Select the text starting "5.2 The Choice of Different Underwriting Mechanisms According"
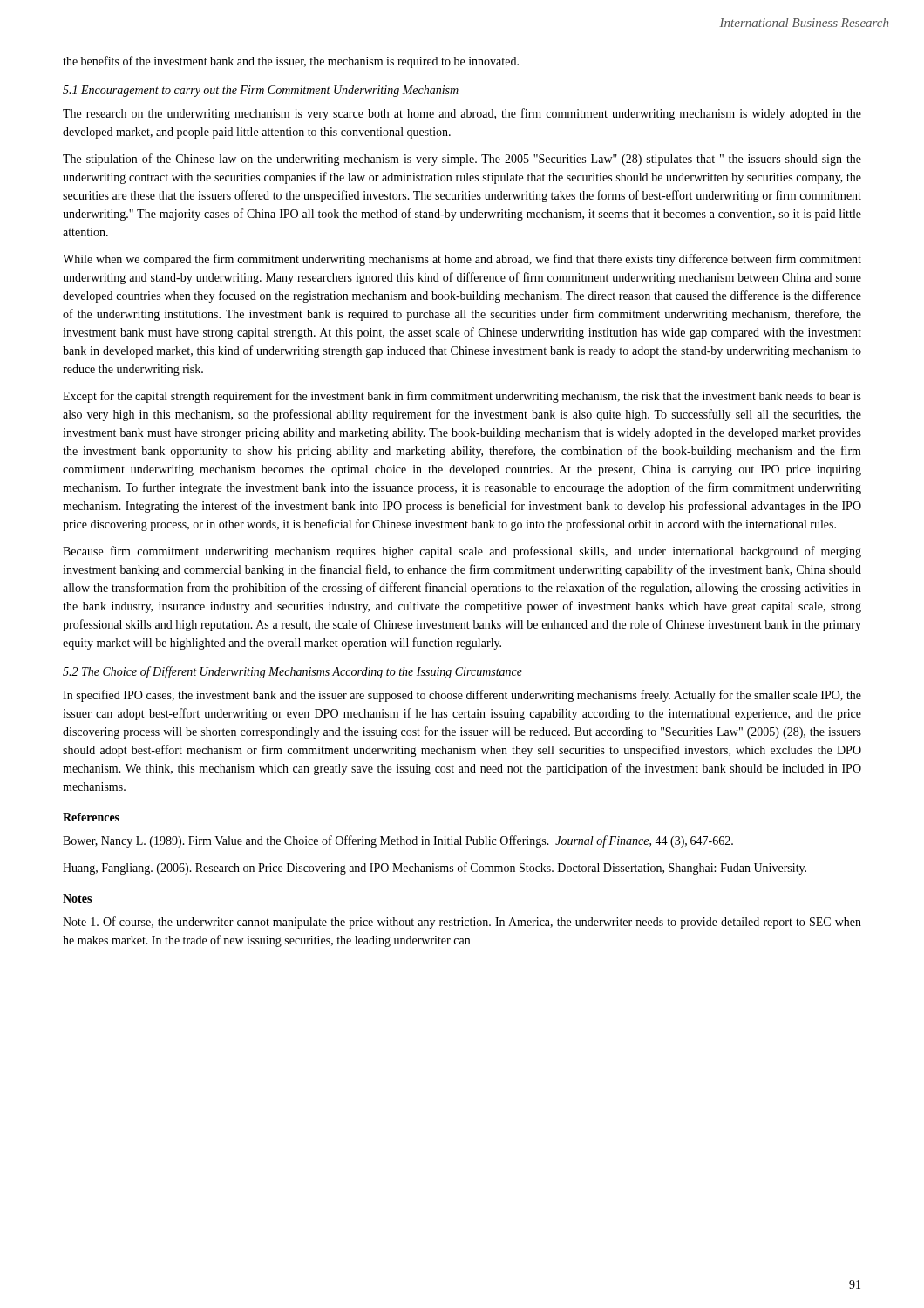The width and height of the screenshot is (924, 1308). [x=462, y=672]
